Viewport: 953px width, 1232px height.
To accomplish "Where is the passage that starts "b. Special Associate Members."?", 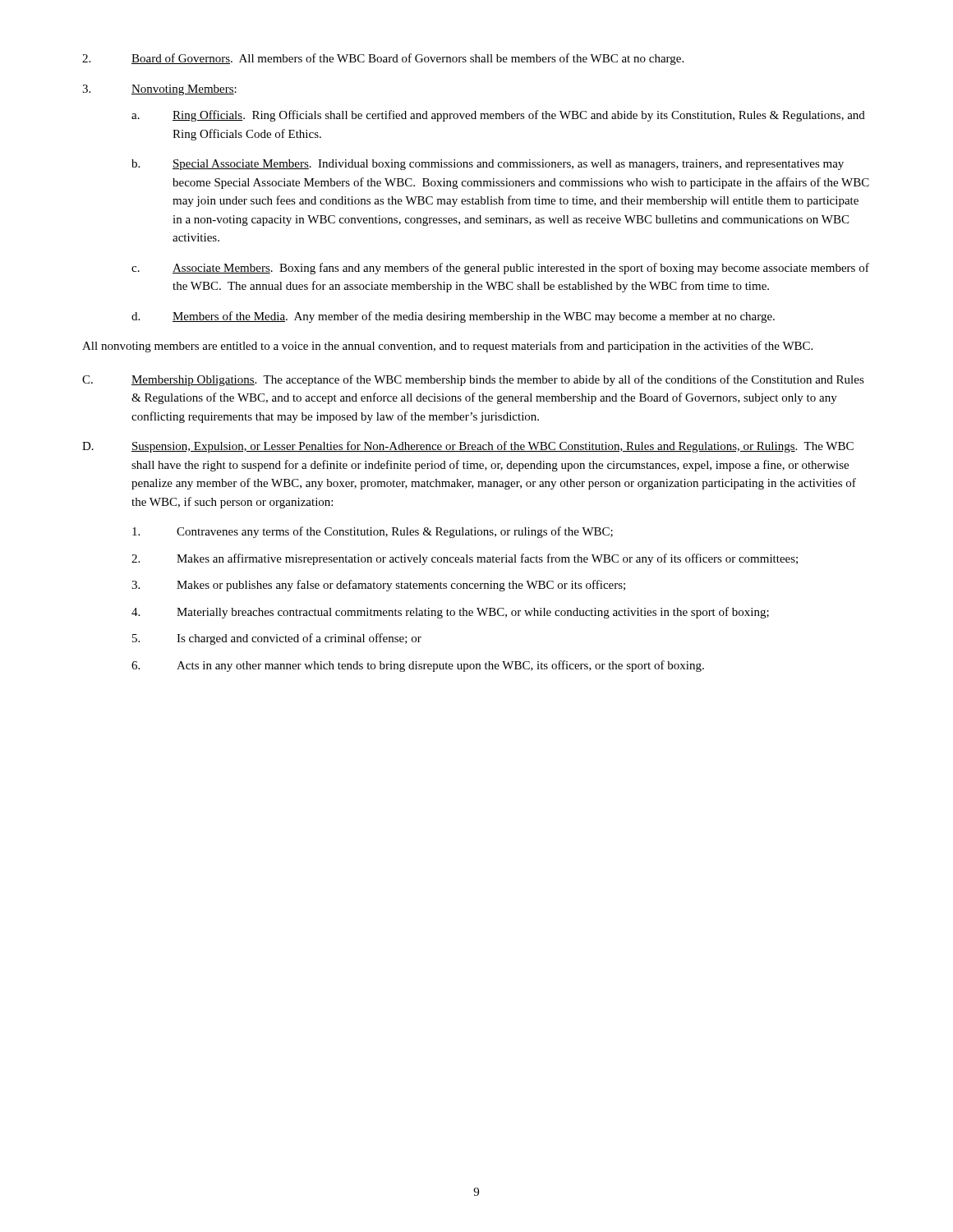I will (501, 201).
